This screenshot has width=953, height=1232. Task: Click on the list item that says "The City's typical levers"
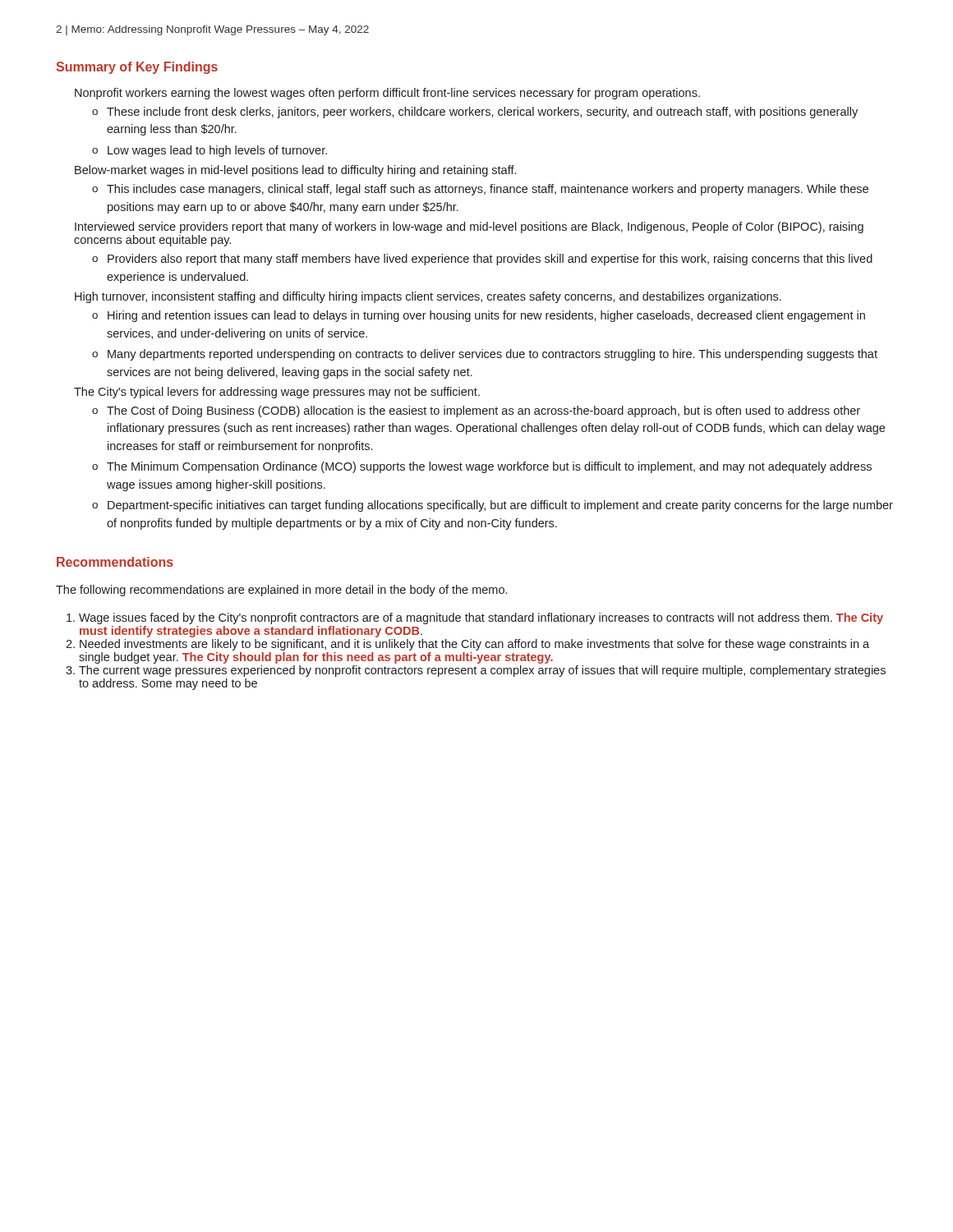pos(486,459)
